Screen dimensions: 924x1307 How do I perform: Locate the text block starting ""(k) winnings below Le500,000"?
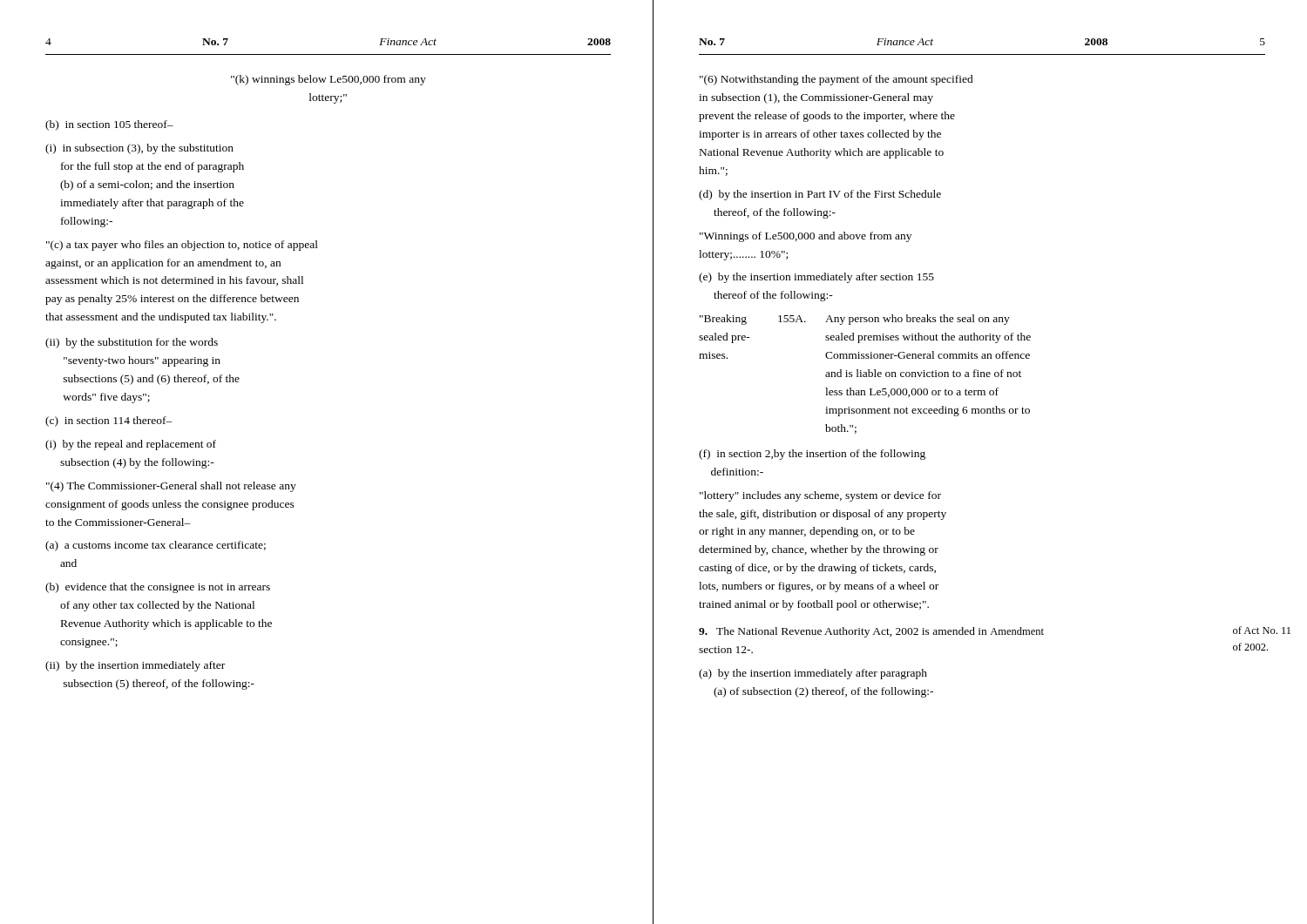[x=328, y=88]
